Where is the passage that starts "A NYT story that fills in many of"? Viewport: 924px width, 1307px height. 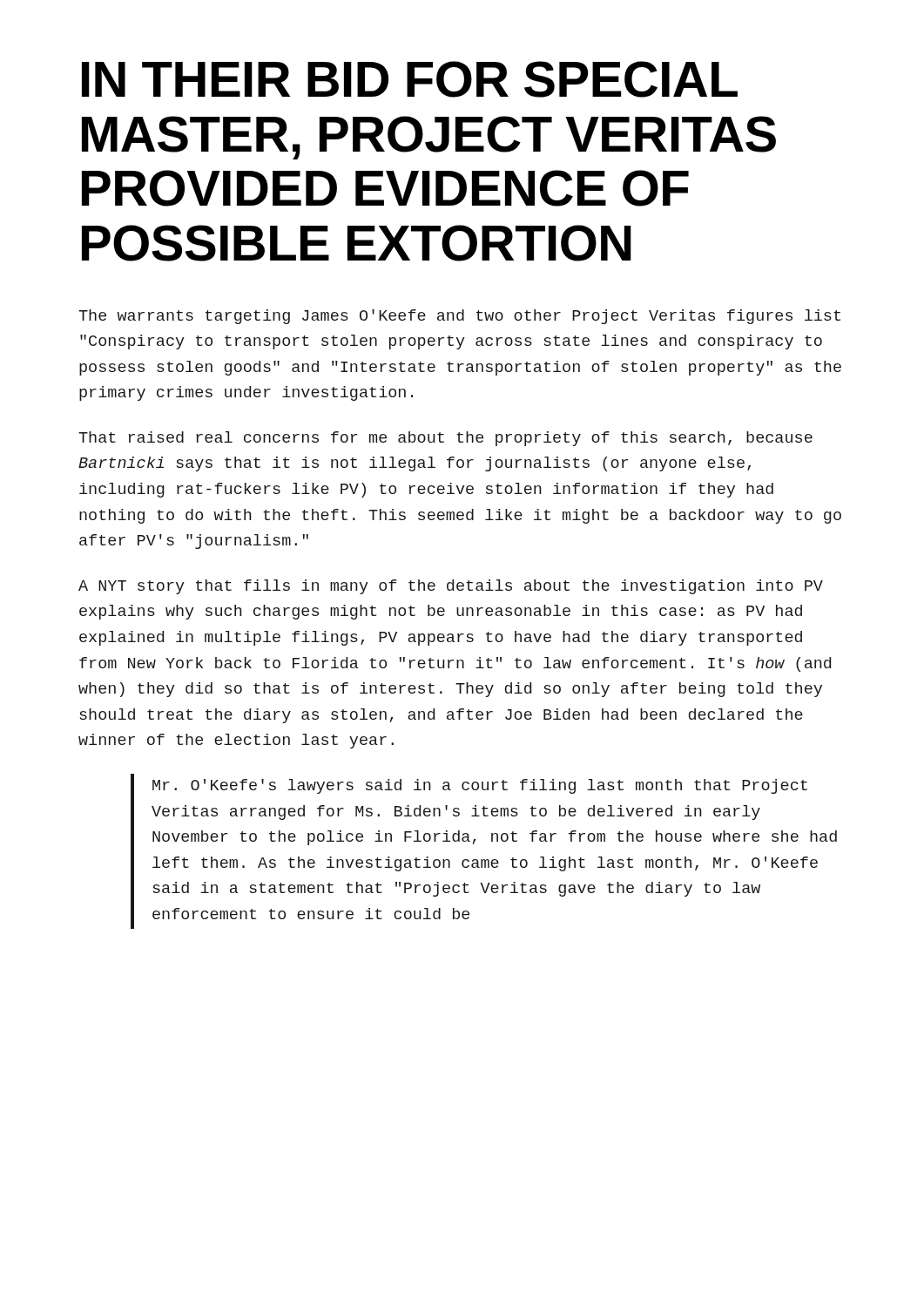(455, 664)
